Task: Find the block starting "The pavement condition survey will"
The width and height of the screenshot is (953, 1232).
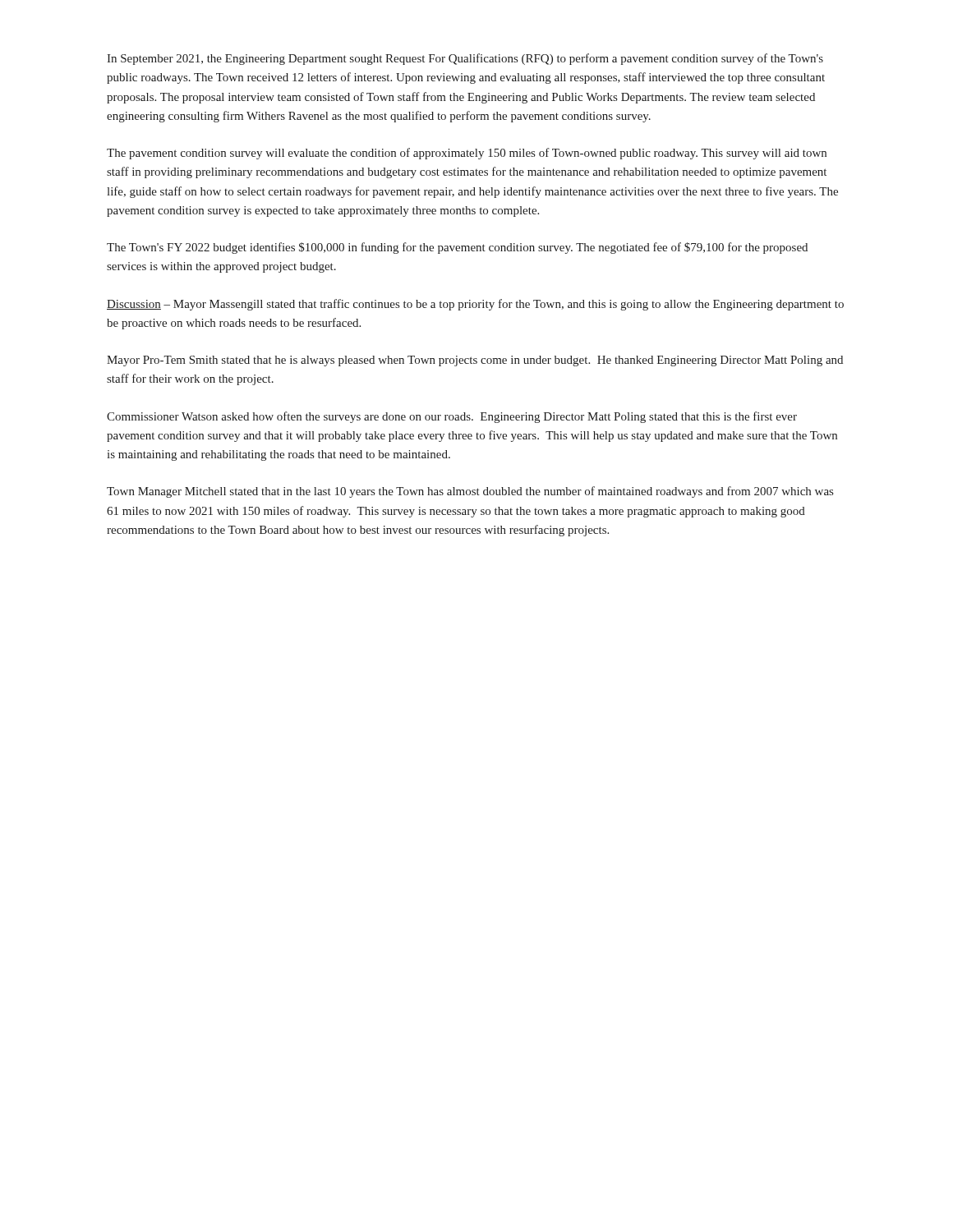Action: (473, 181)
